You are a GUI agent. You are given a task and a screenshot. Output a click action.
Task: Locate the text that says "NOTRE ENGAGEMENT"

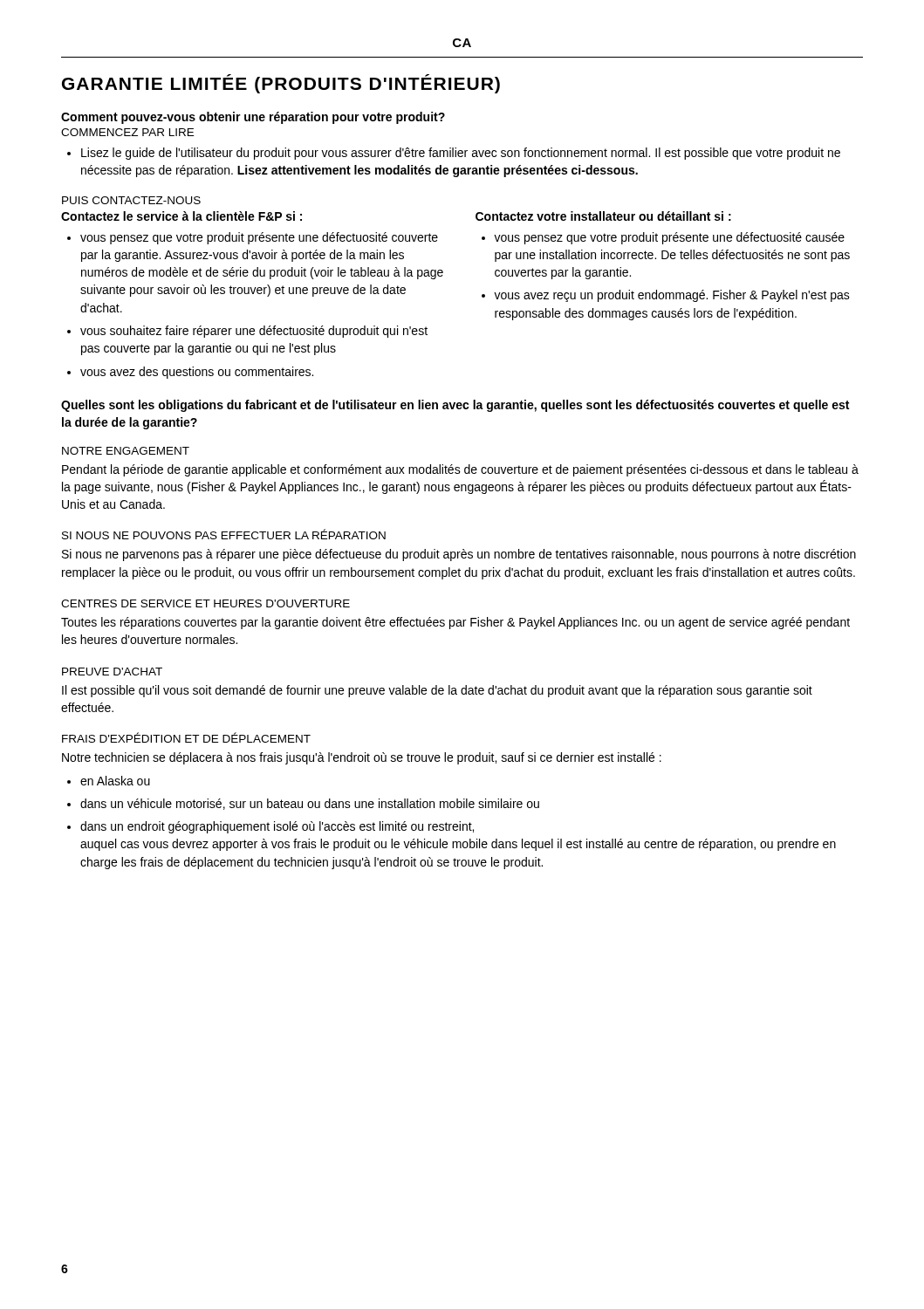125,450
